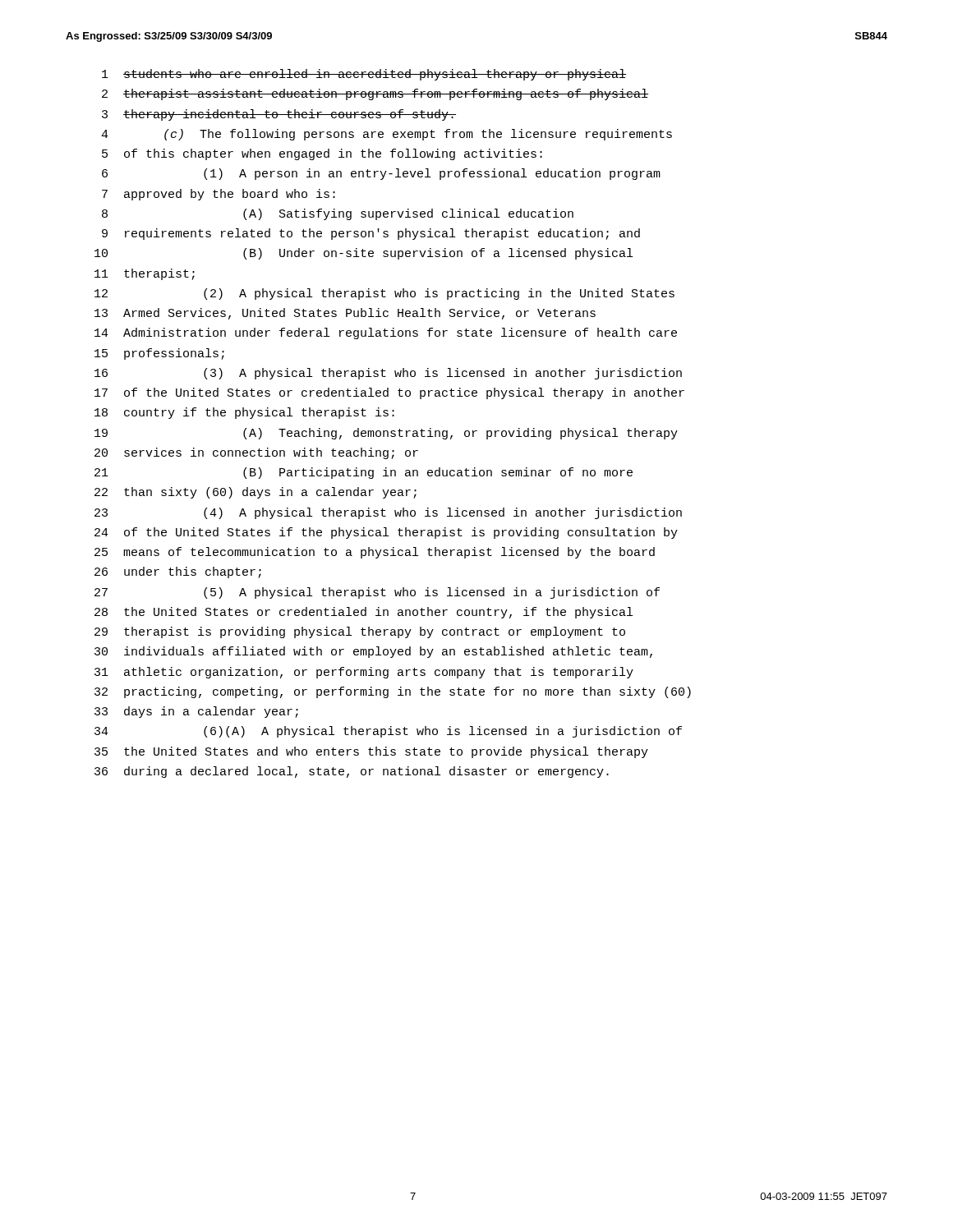
Task: Find the element starting "1 students who"
Action: tap(476, 75)
